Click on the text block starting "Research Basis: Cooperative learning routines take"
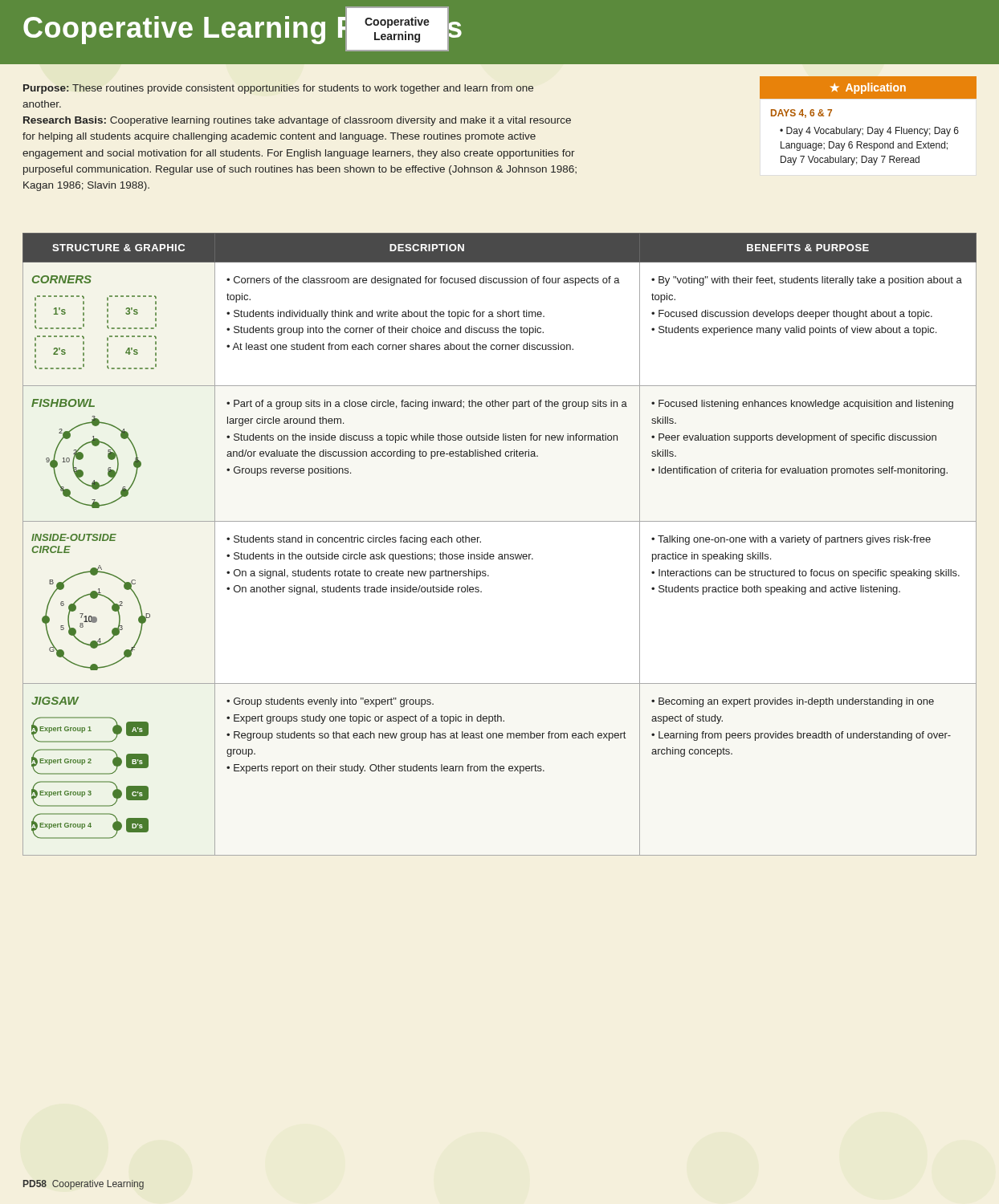The image size is (999, 1204). [x=300, y=153]
